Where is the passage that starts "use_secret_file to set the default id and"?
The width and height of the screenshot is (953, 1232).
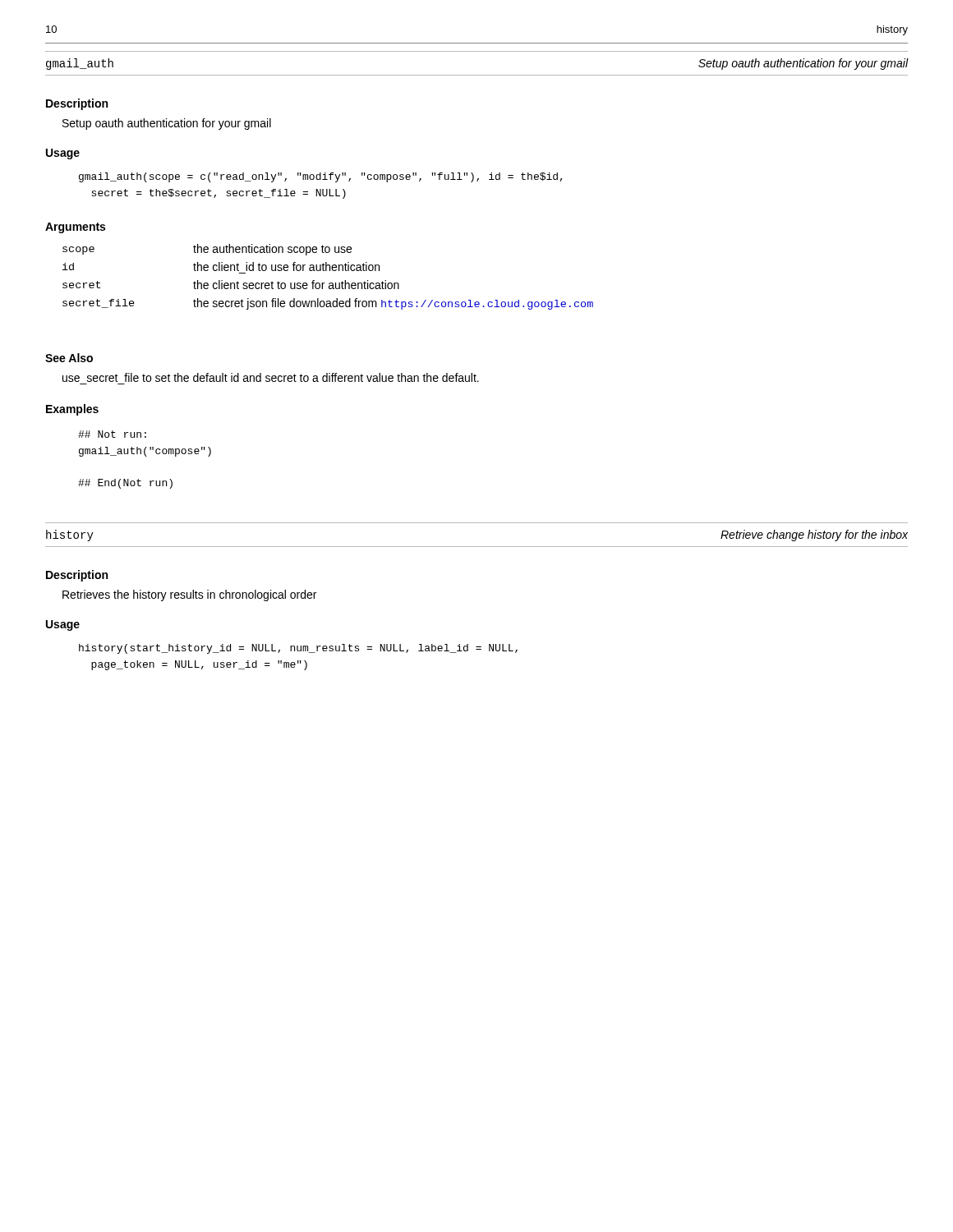pos(271,378)
